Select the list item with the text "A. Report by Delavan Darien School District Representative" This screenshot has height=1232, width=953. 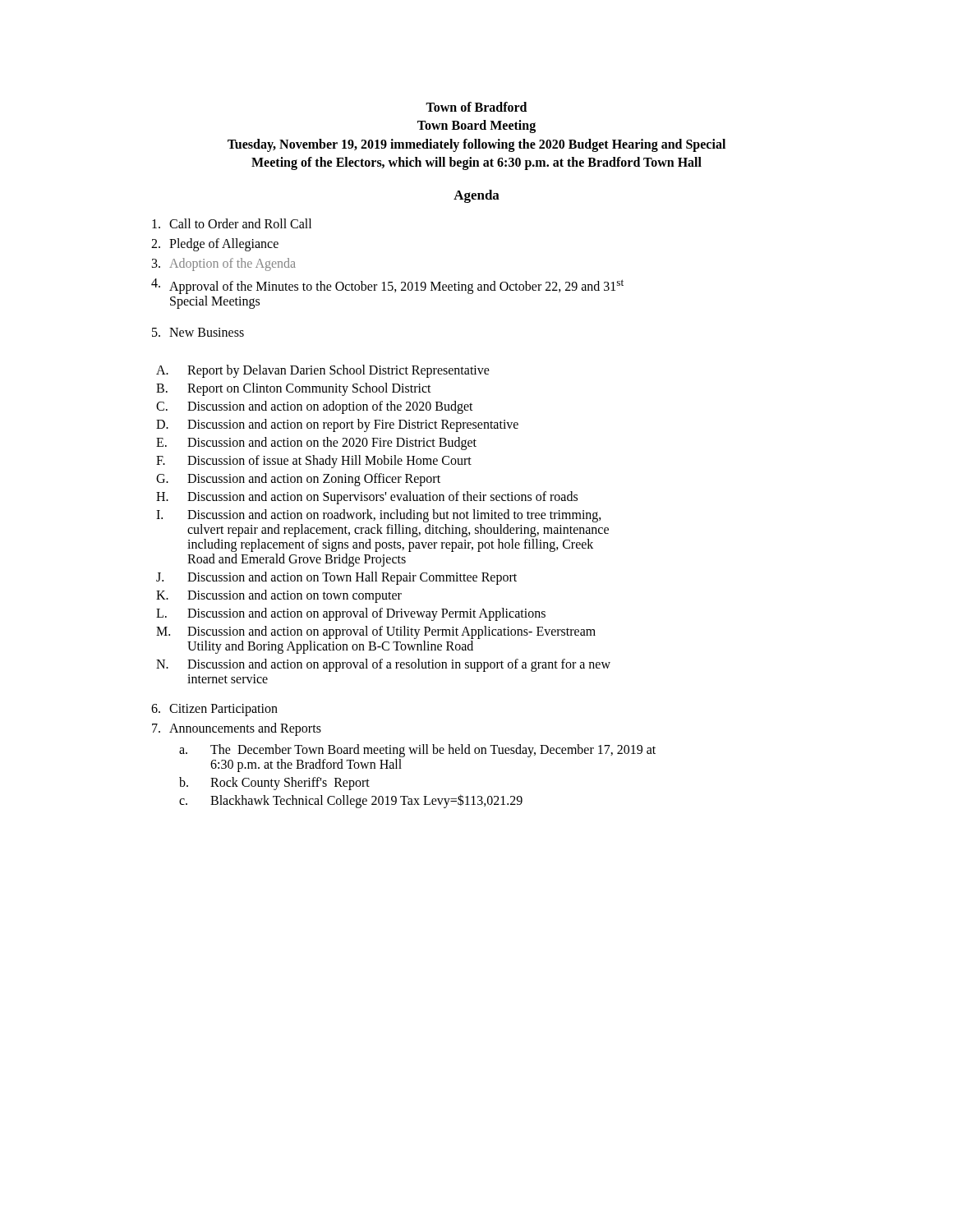click(489, 370)
